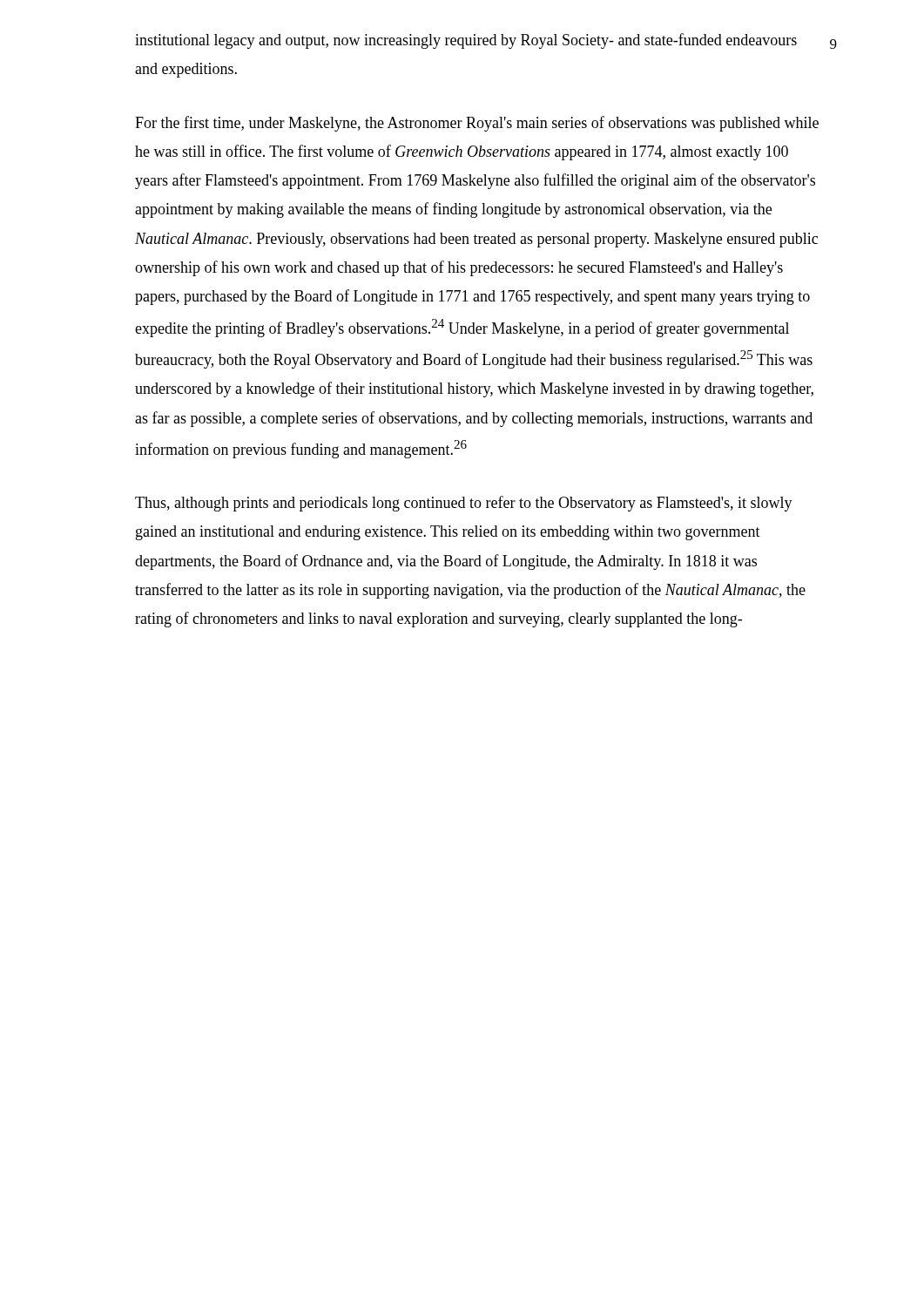
Task: Point to the passage starting "Thus, although prints and periodicals long"
Action: click(x=477, y=561)
